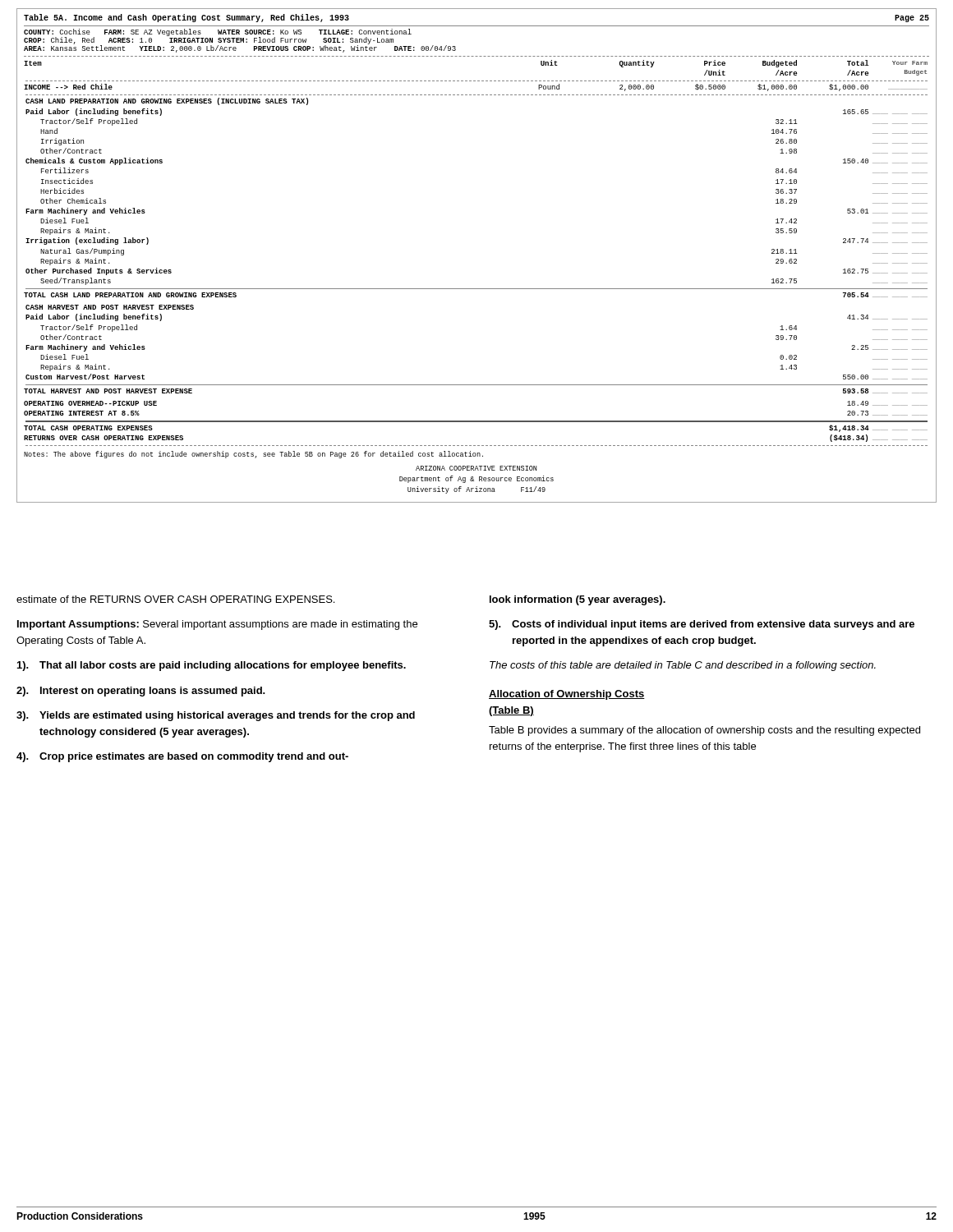Find a section header
Image resolution: width=953 pixels, height=1232 pixels.
(x=567, y=702)
